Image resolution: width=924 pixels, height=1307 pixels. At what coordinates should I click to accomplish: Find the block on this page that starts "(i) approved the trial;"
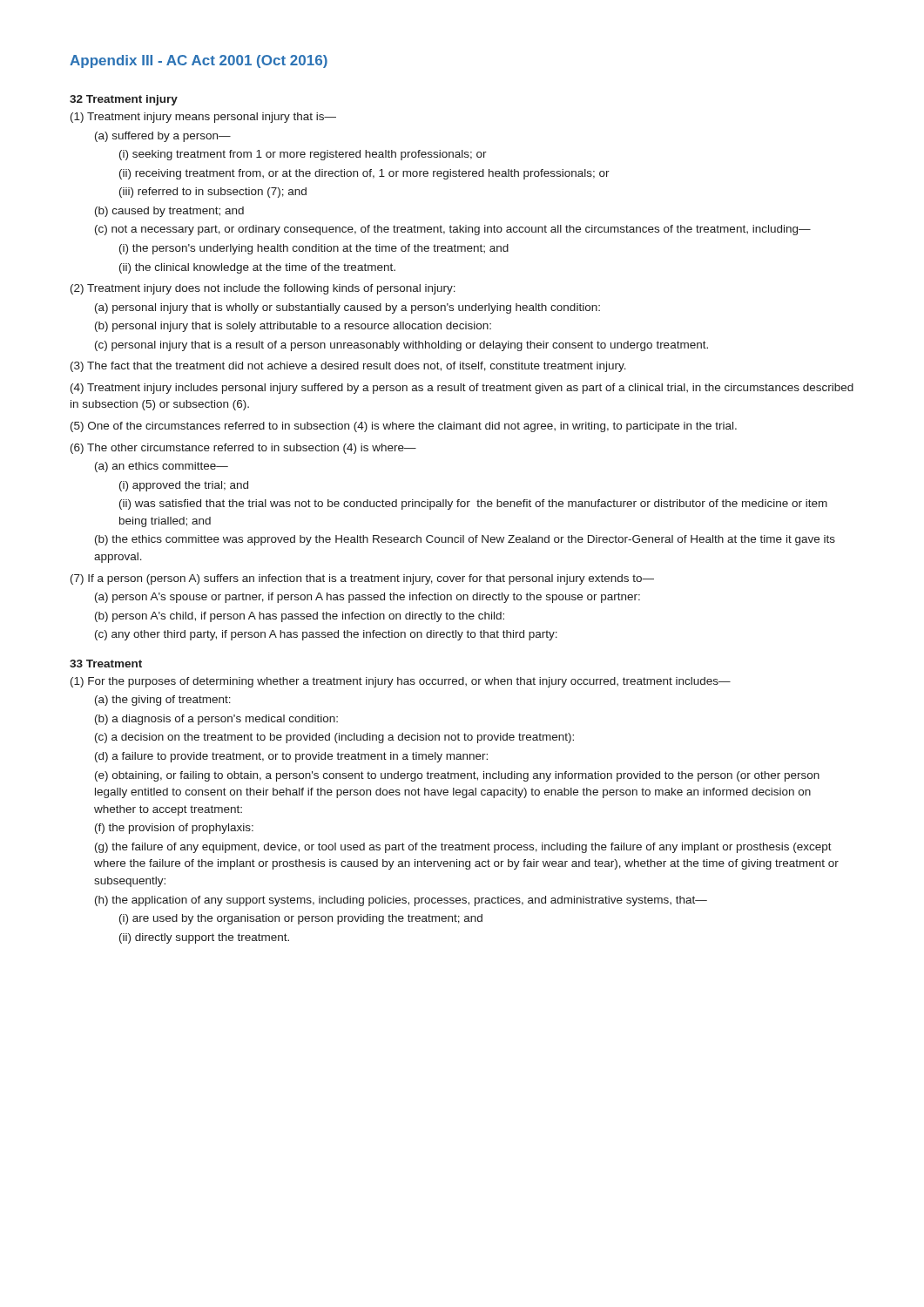[x=184, y=485]
